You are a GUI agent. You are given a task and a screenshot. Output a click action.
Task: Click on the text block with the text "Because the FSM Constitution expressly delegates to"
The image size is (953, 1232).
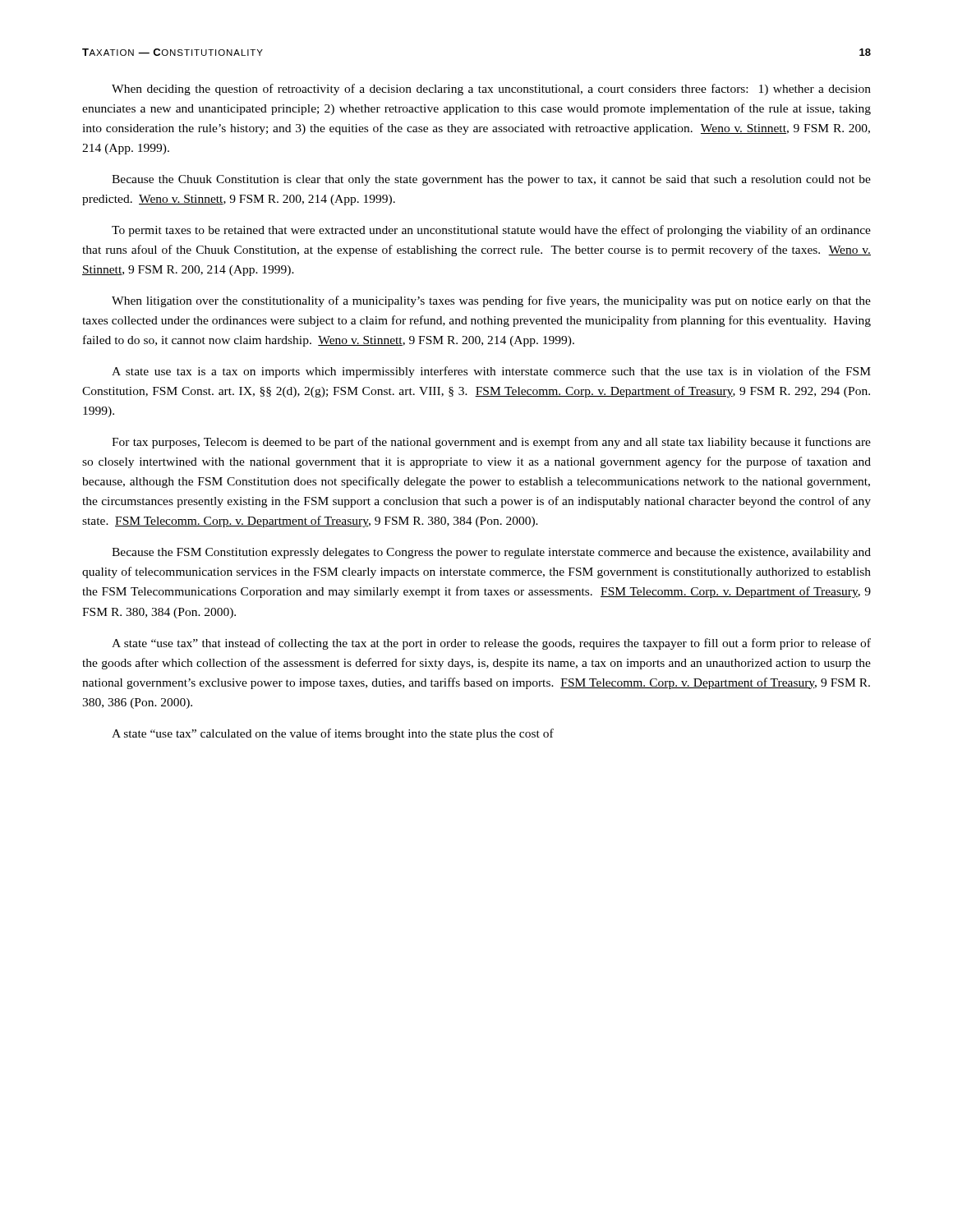click(476, 582)
